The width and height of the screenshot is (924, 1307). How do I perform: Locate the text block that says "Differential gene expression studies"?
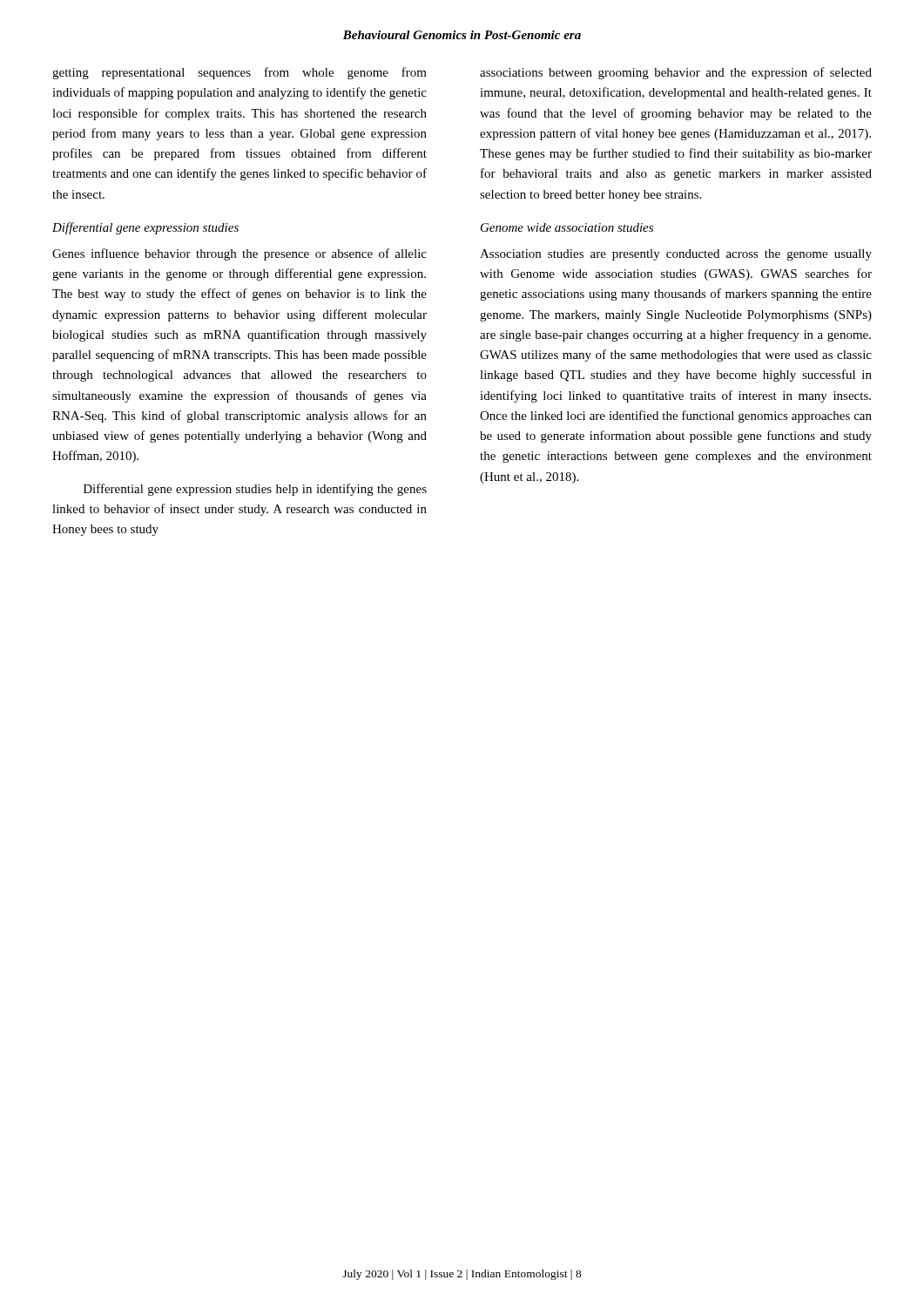click(240, 509)
